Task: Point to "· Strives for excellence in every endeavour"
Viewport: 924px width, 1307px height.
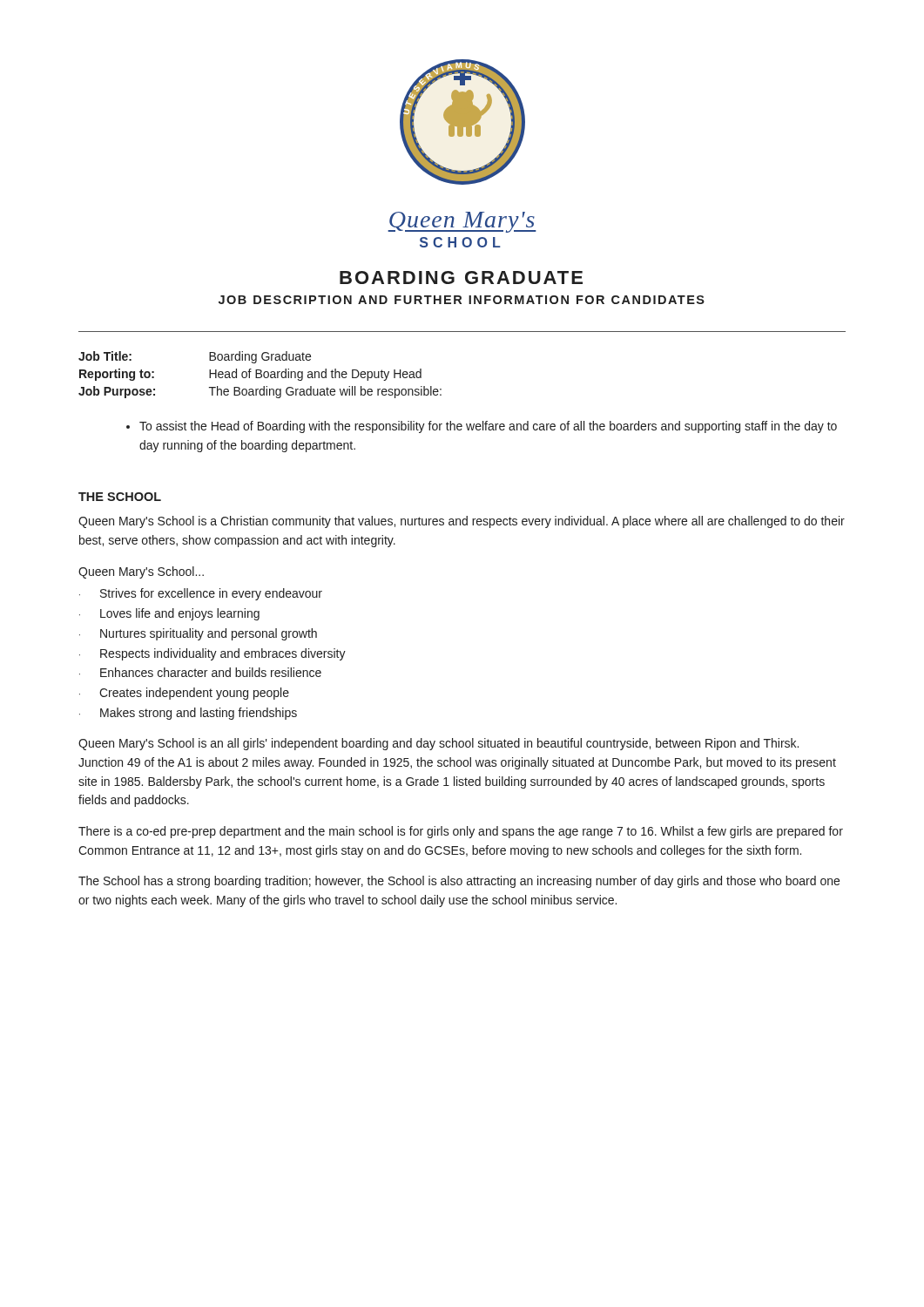Action: point(200,594)
